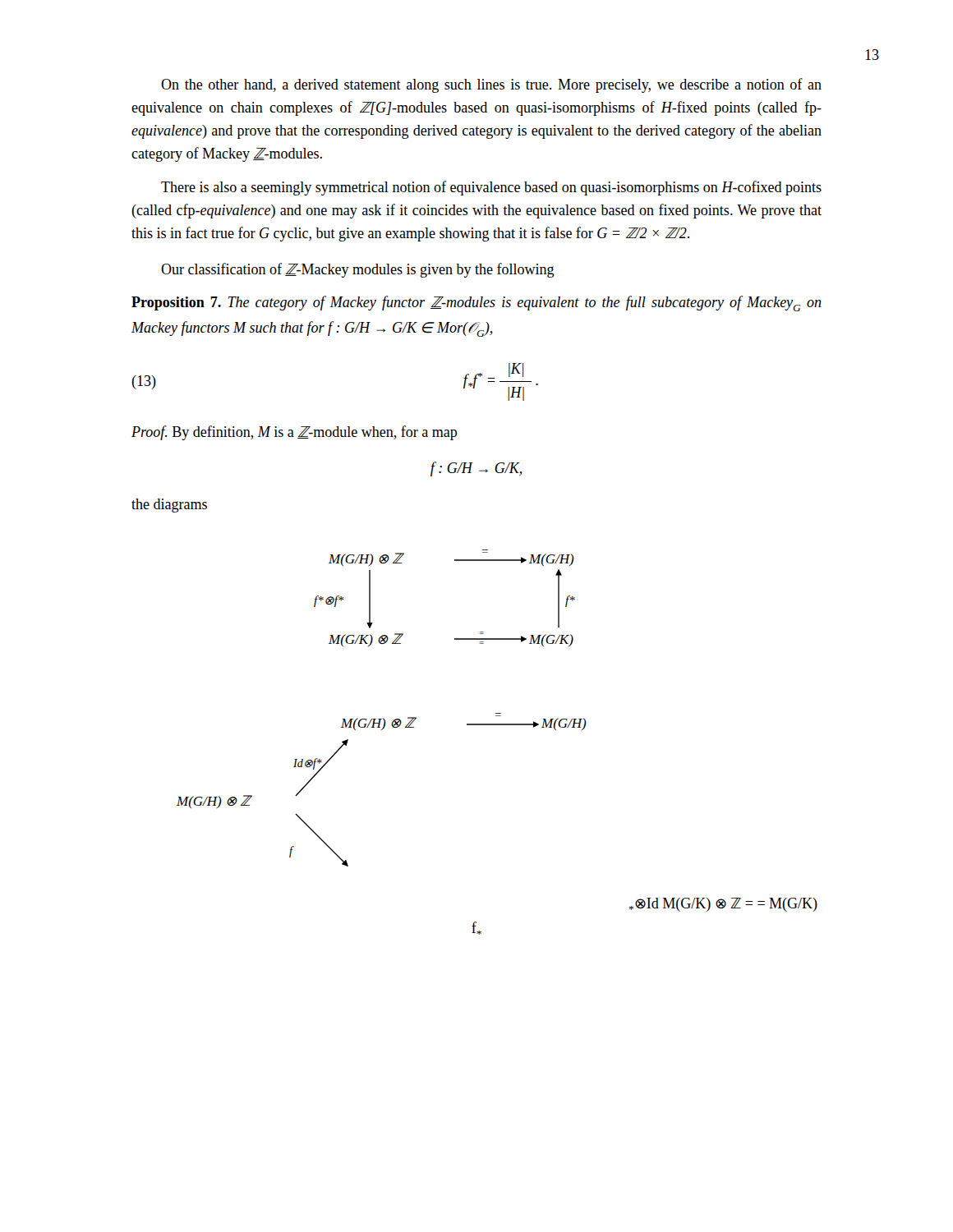Select the text block that reads "On the other hand, a derived statement"

(x=476, y=120)
